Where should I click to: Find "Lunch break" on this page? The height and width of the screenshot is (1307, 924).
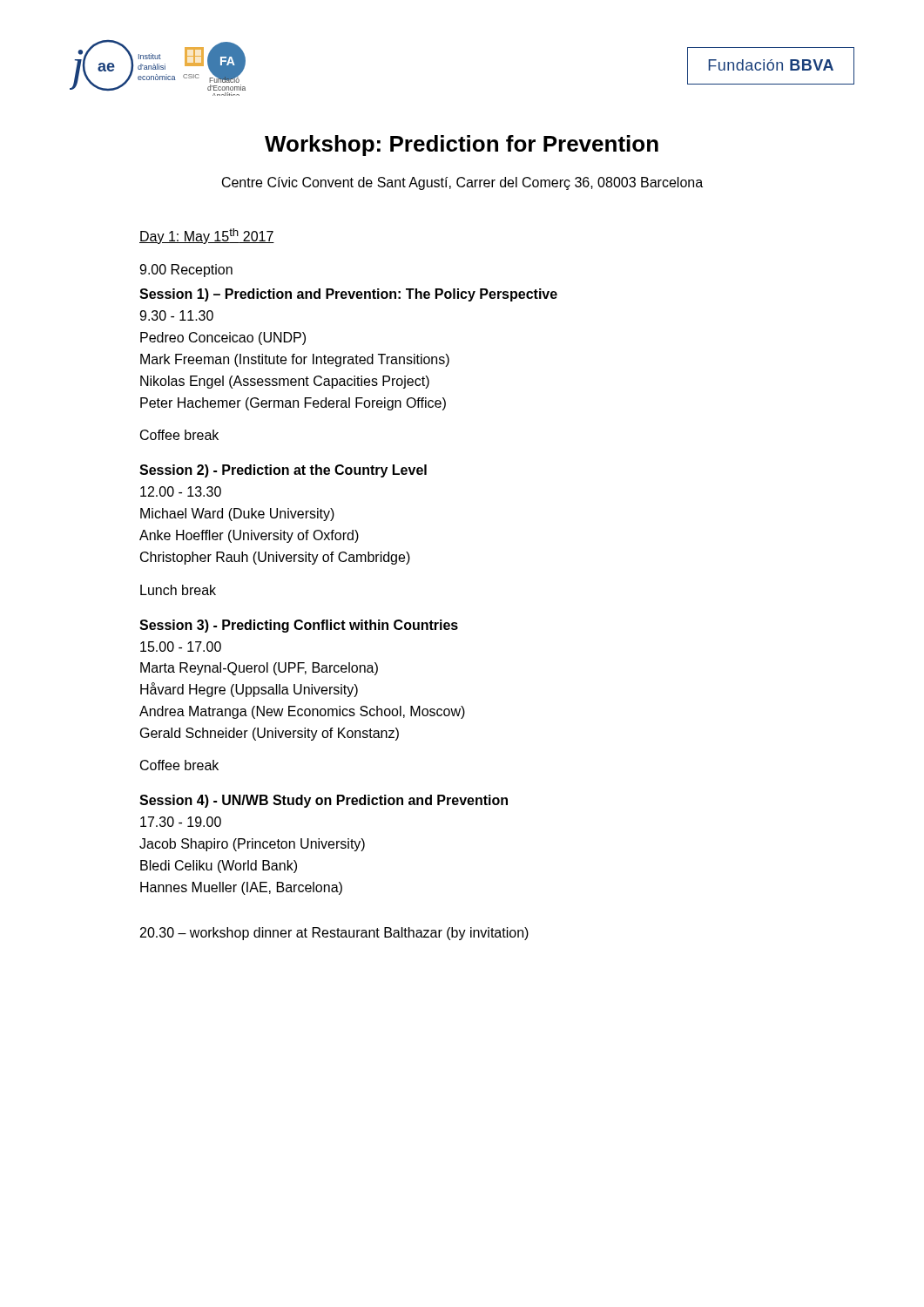coord(178,590)
